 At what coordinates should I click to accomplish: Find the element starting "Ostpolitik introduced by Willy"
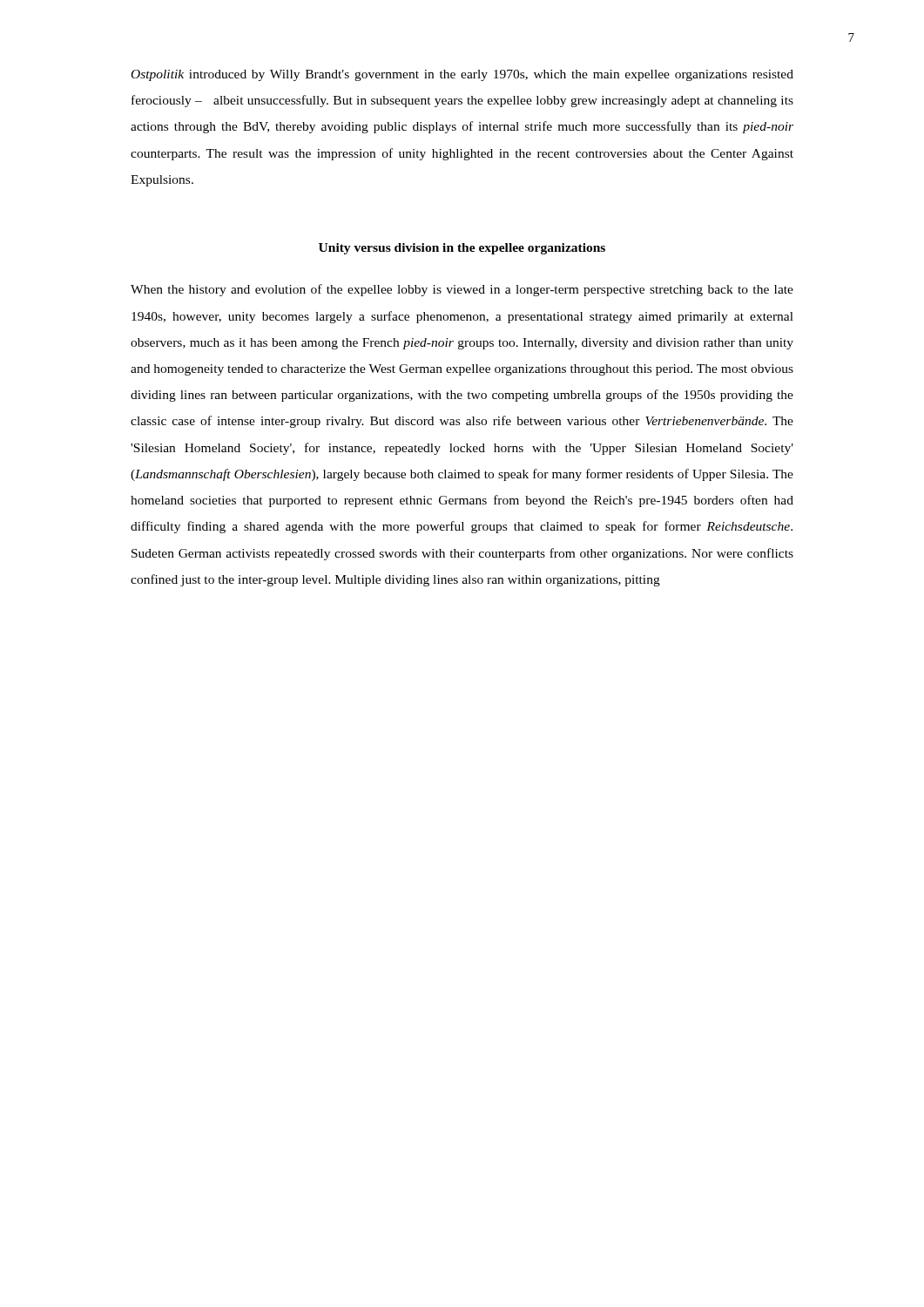click(462, 126)
